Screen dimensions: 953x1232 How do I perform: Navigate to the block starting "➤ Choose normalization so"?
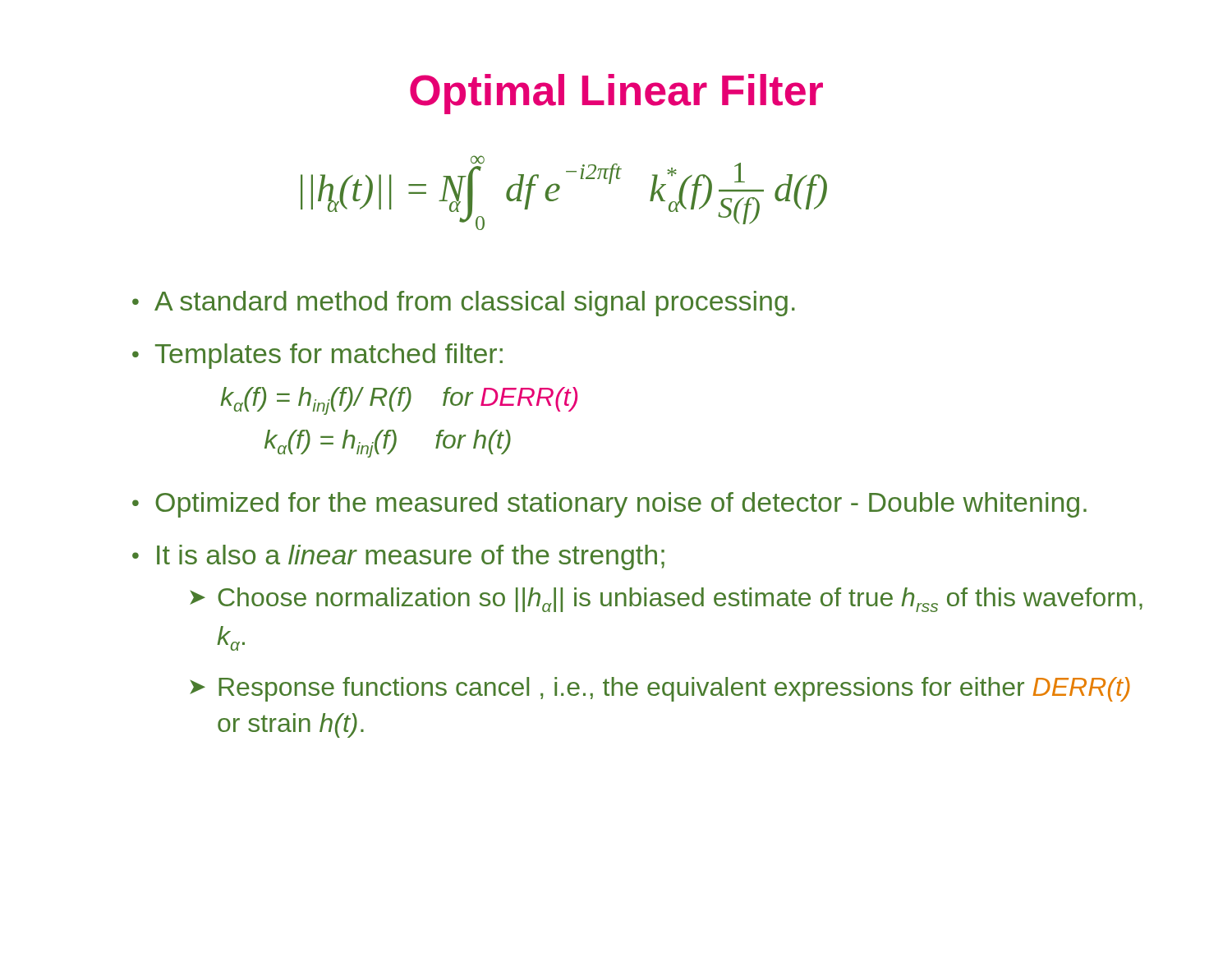click(669, 619)
